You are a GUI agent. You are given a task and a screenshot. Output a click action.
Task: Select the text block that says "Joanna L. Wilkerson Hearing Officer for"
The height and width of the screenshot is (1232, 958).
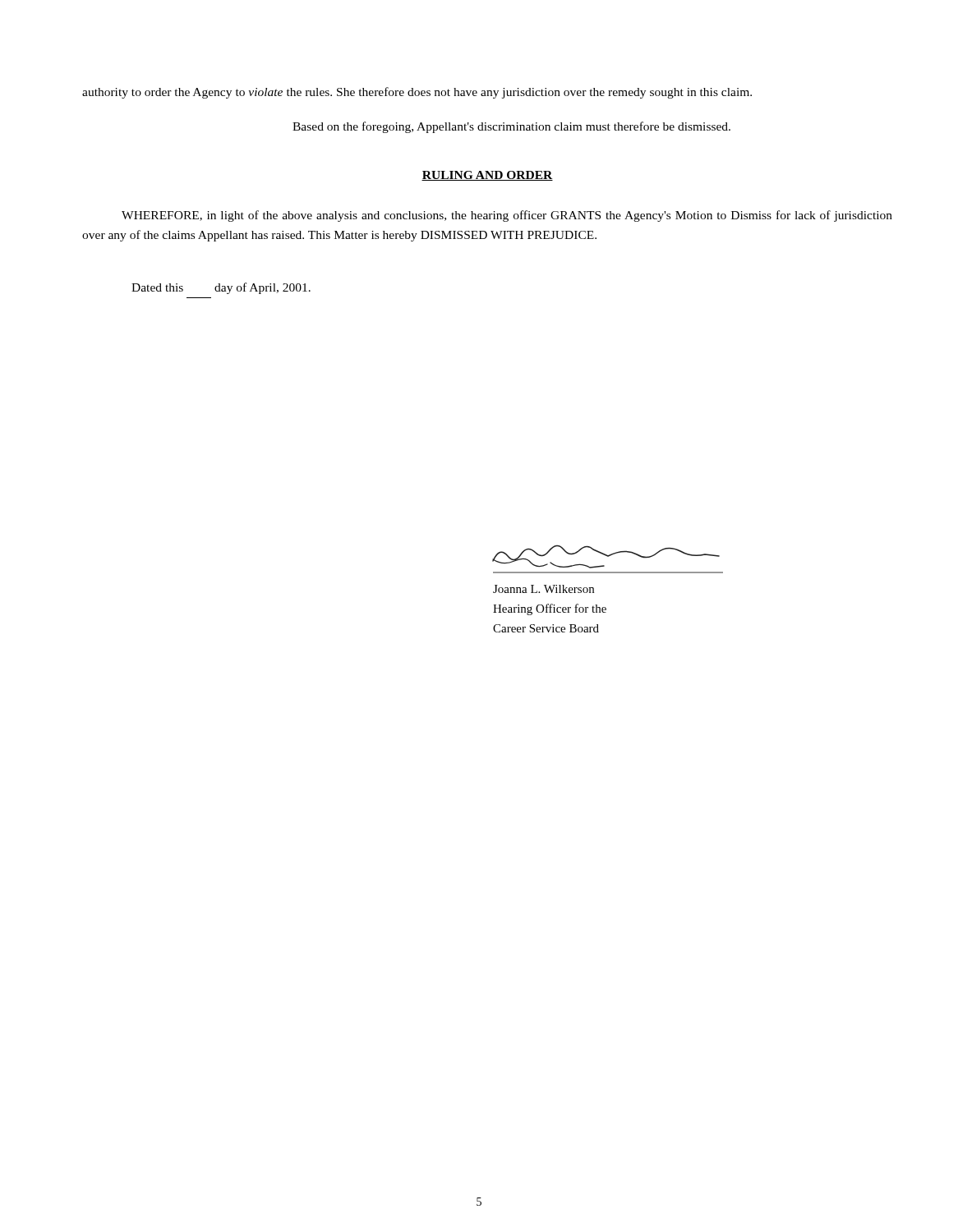coord(550,609)
